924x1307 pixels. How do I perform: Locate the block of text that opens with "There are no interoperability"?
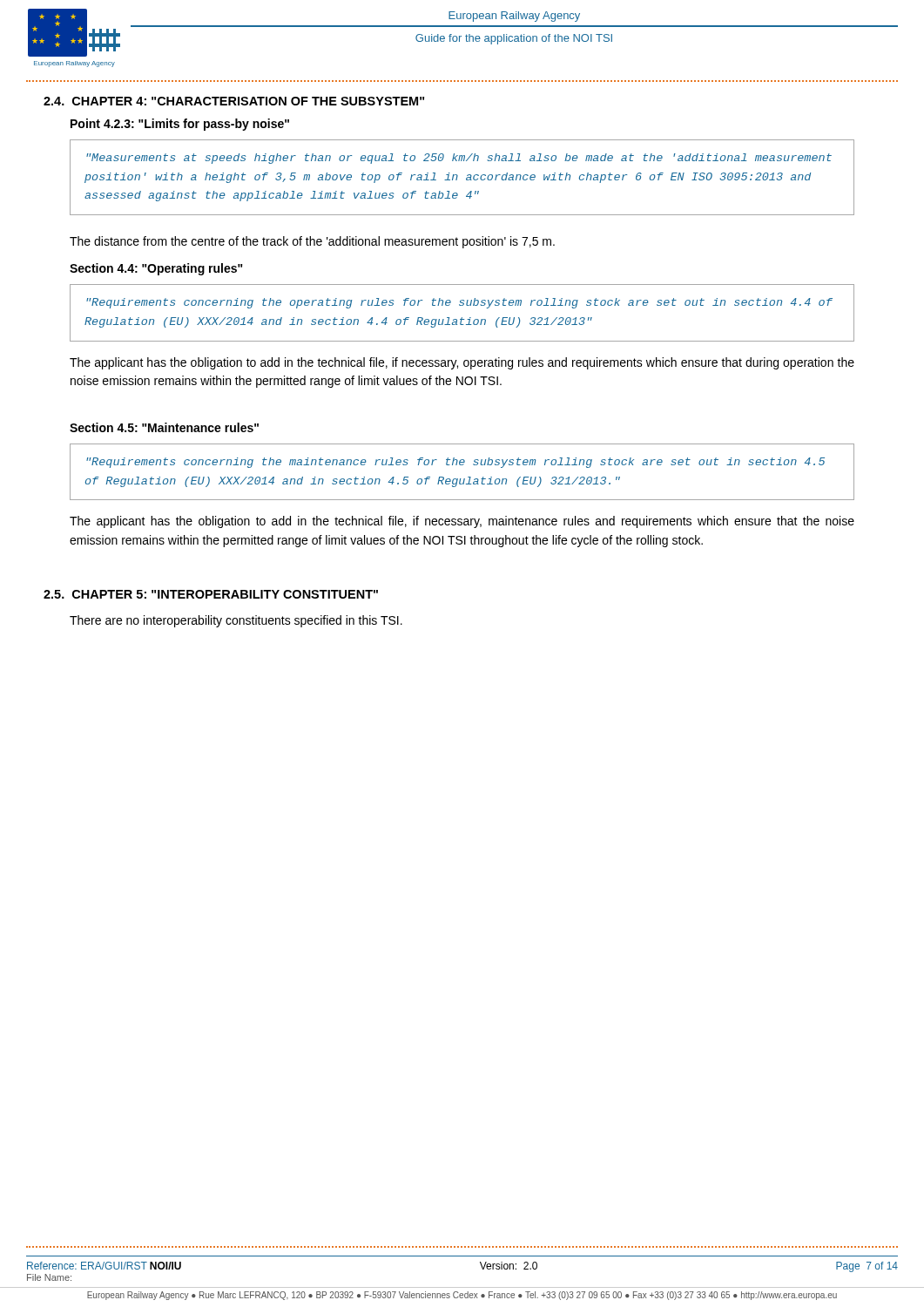(x=236, y=620)
